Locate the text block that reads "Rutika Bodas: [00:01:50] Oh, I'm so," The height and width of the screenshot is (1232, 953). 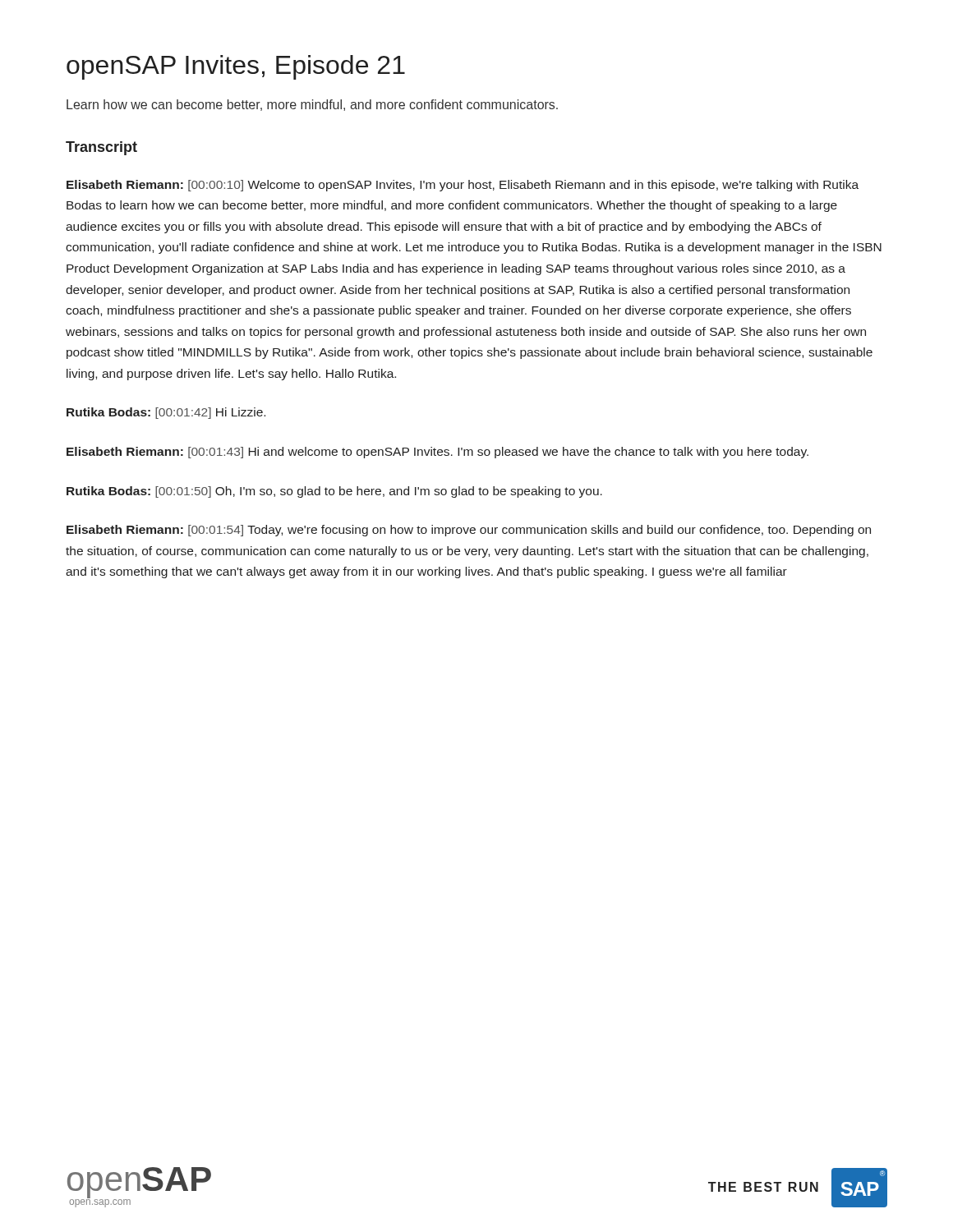[476, 491]
